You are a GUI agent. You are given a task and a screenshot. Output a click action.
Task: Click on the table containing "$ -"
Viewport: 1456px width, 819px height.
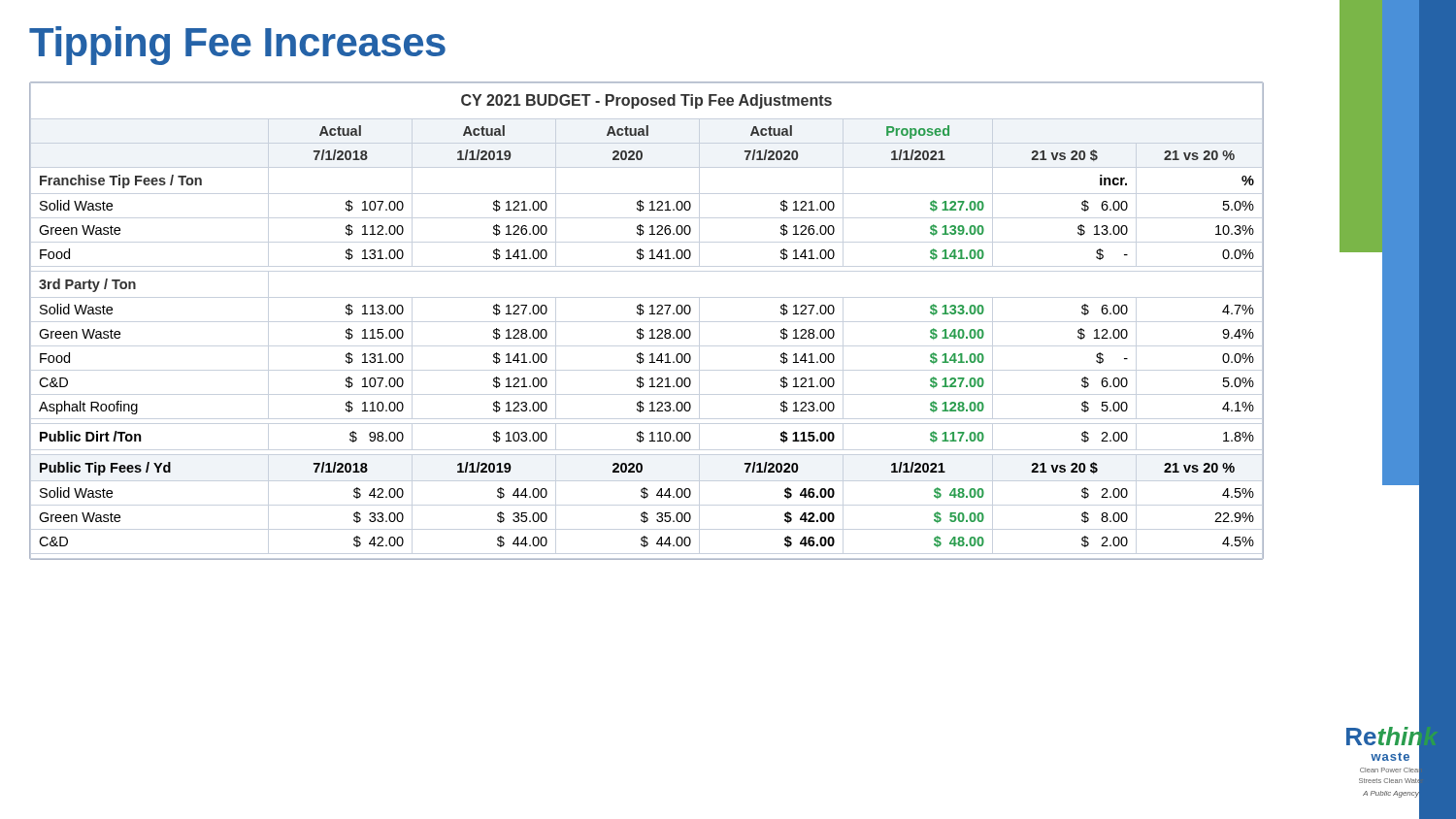(646, 321)
